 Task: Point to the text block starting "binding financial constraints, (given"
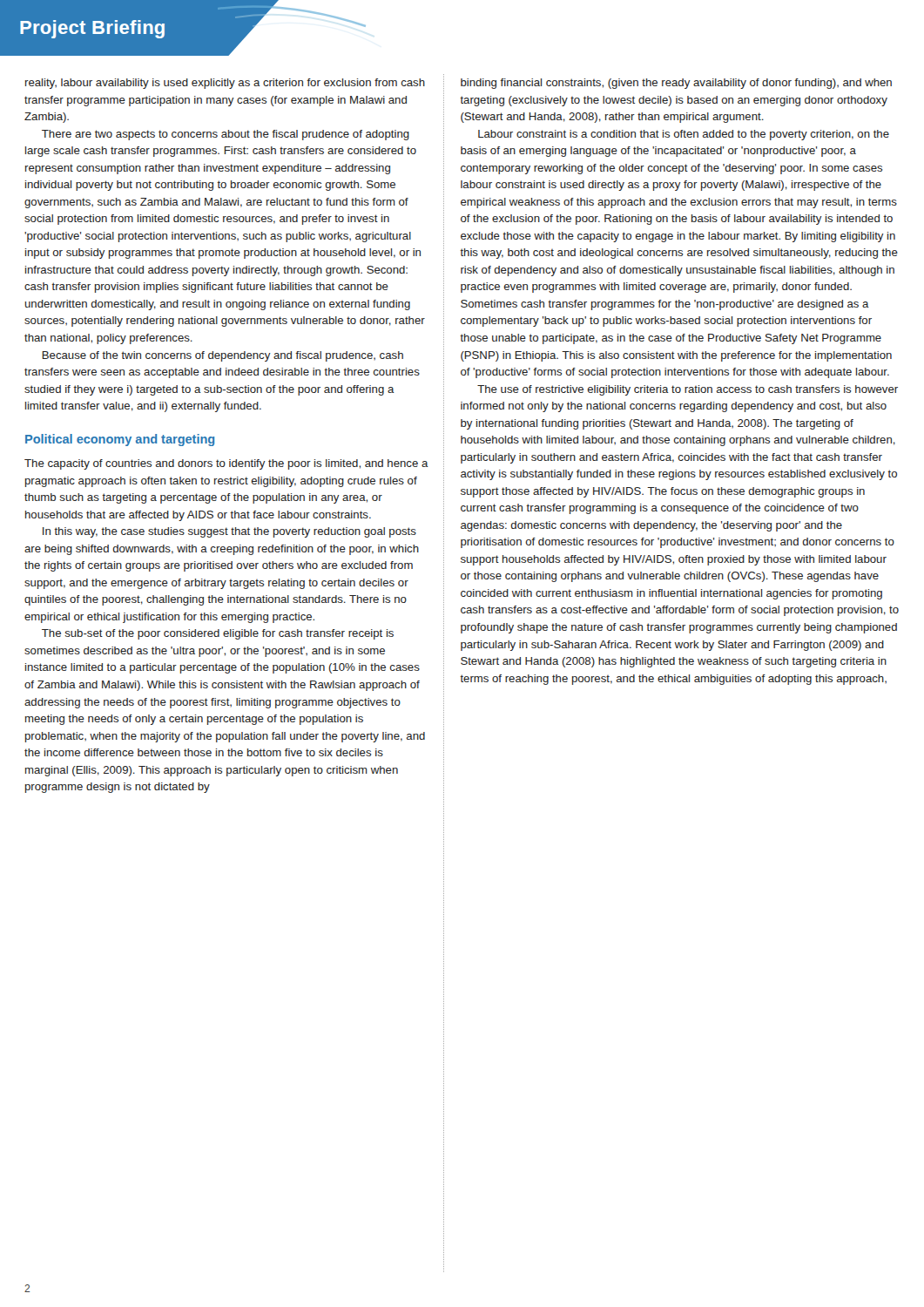coord(680,380)
